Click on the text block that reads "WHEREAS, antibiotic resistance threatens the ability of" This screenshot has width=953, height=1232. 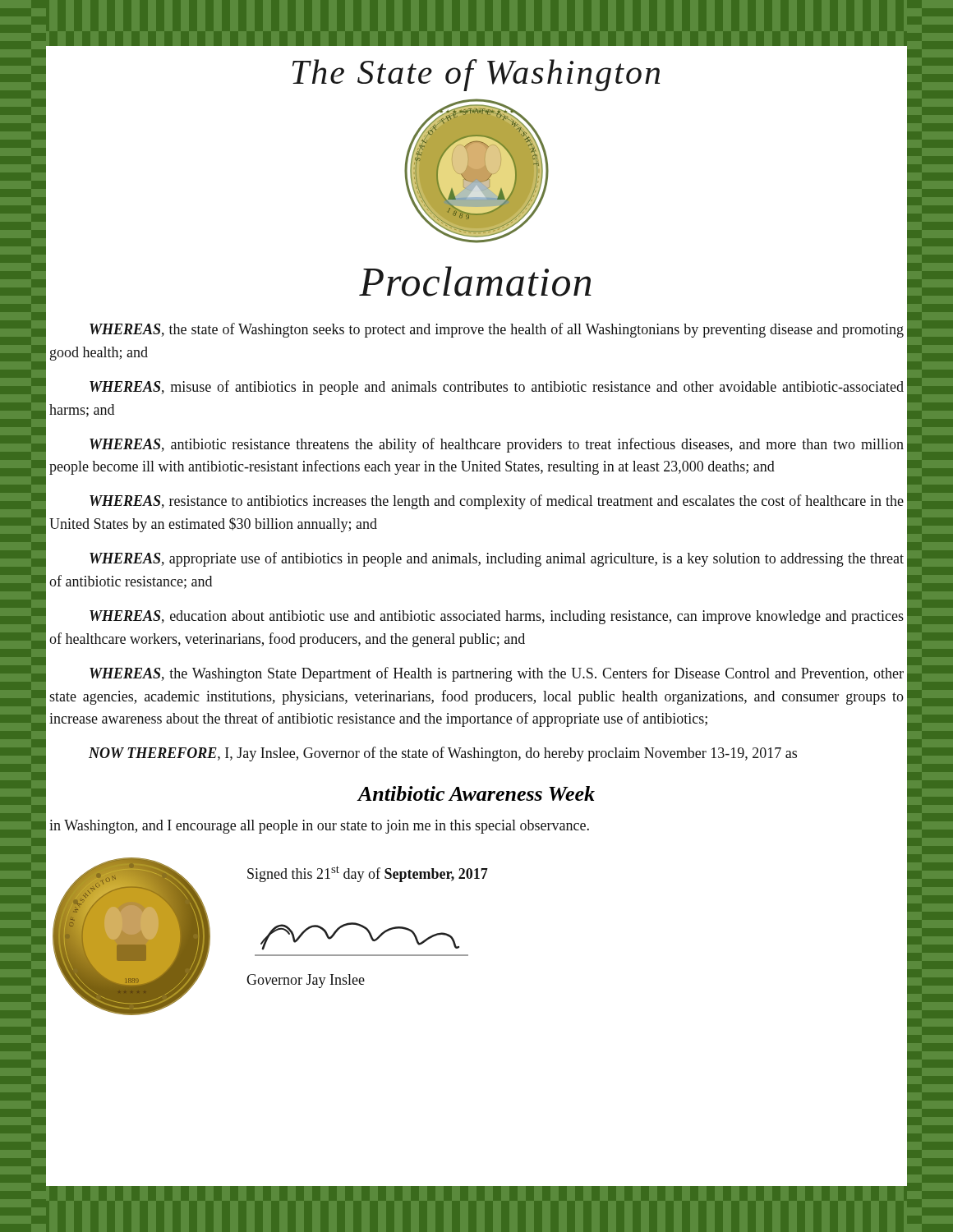tap(476, 455)
